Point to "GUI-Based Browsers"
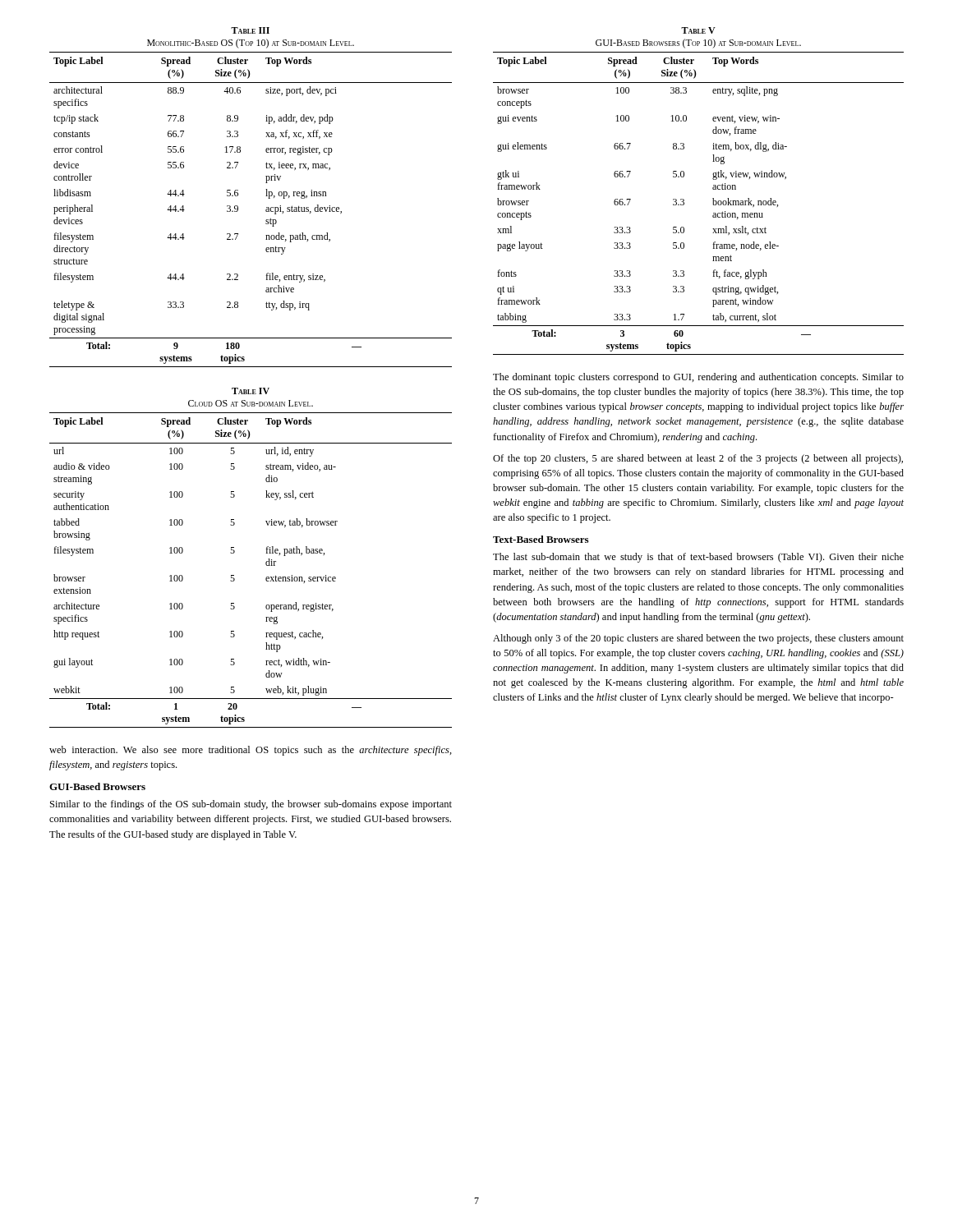This screenshot has width=953, height=1232. pyautogui.click(x=97, y=787)
